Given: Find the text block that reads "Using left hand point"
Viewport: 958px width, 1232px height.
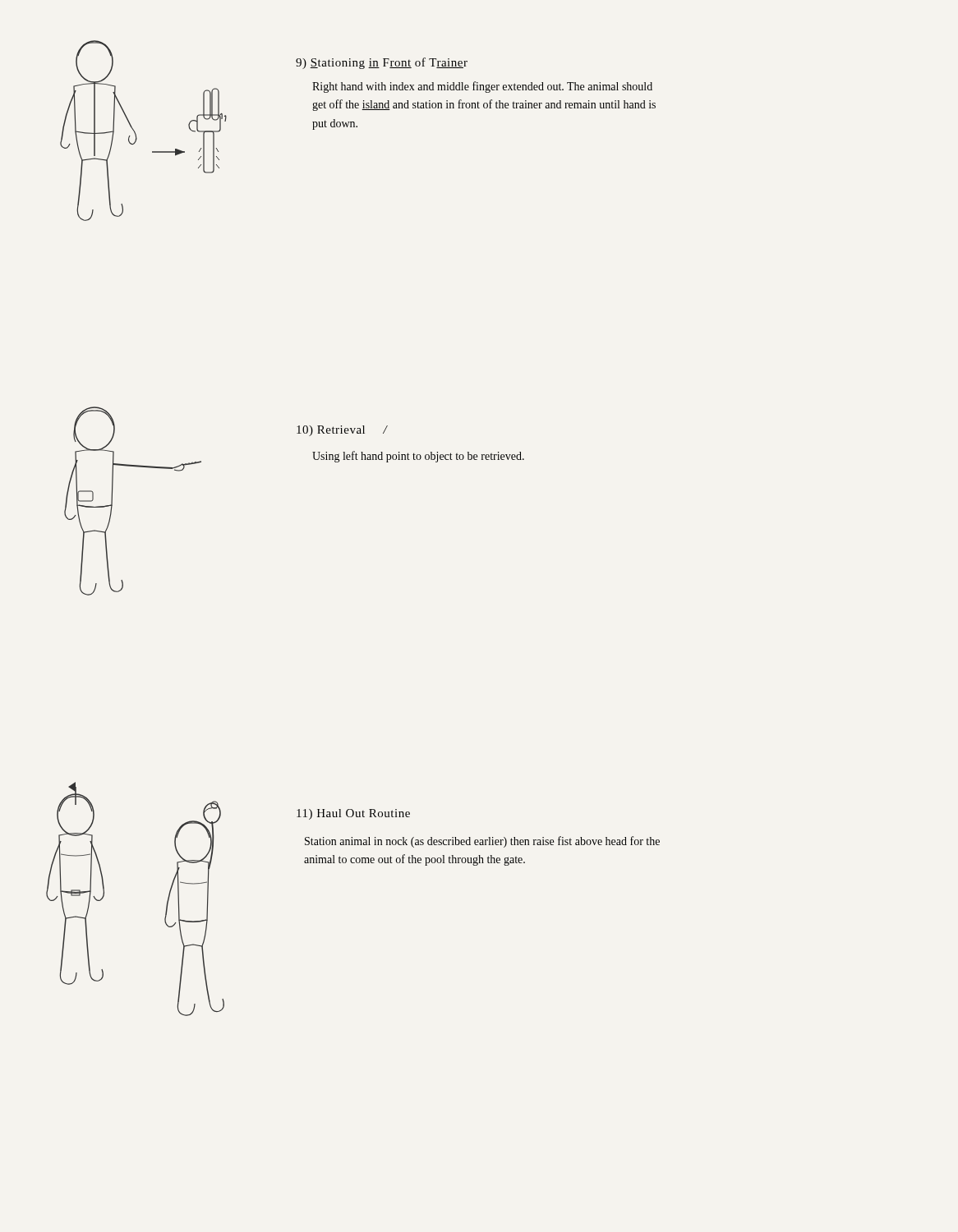Looking at the screenshot, I should click(418, 456).
